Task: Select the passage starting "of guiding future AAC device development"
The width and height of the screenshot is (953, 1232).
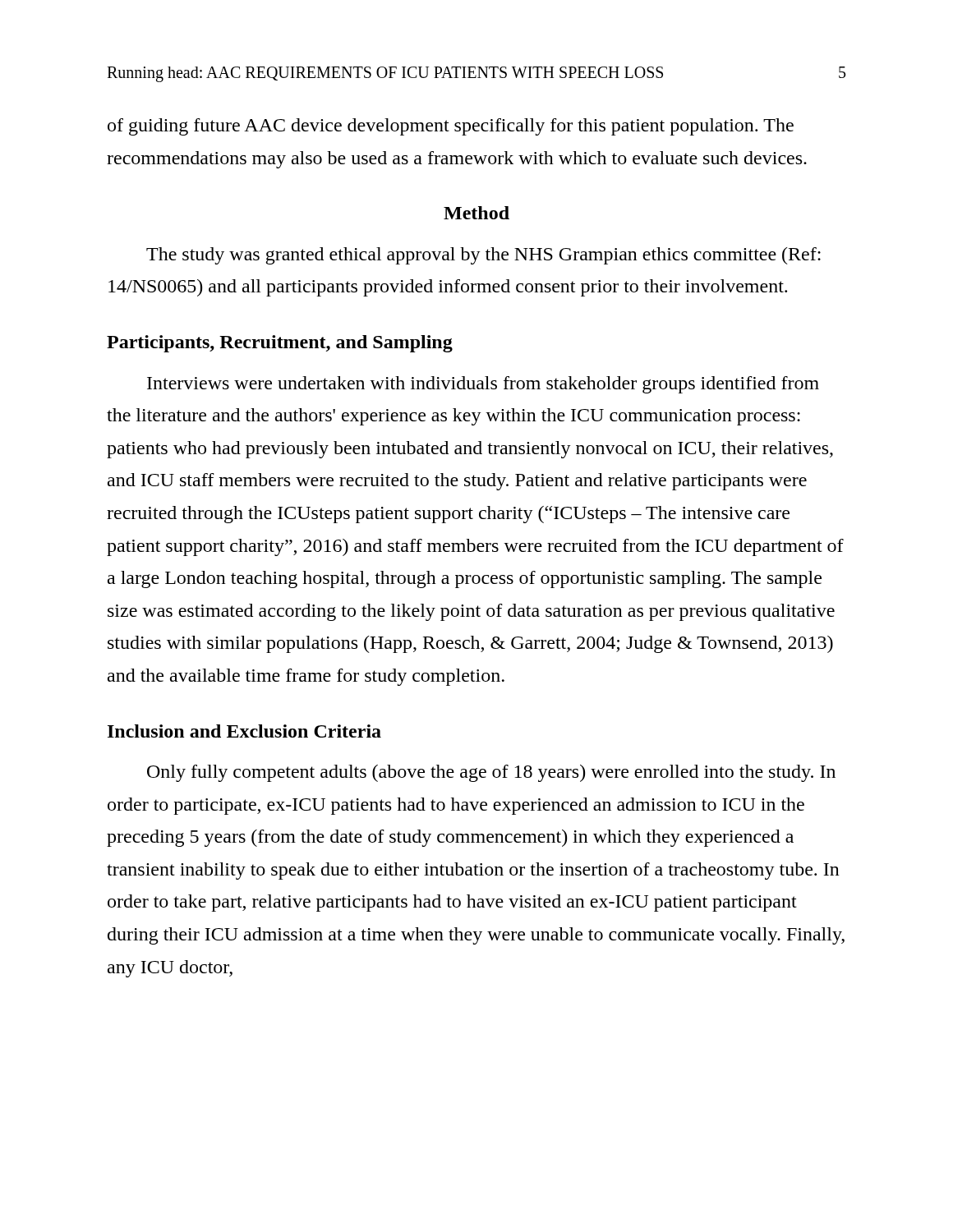Action: [476, 142]
